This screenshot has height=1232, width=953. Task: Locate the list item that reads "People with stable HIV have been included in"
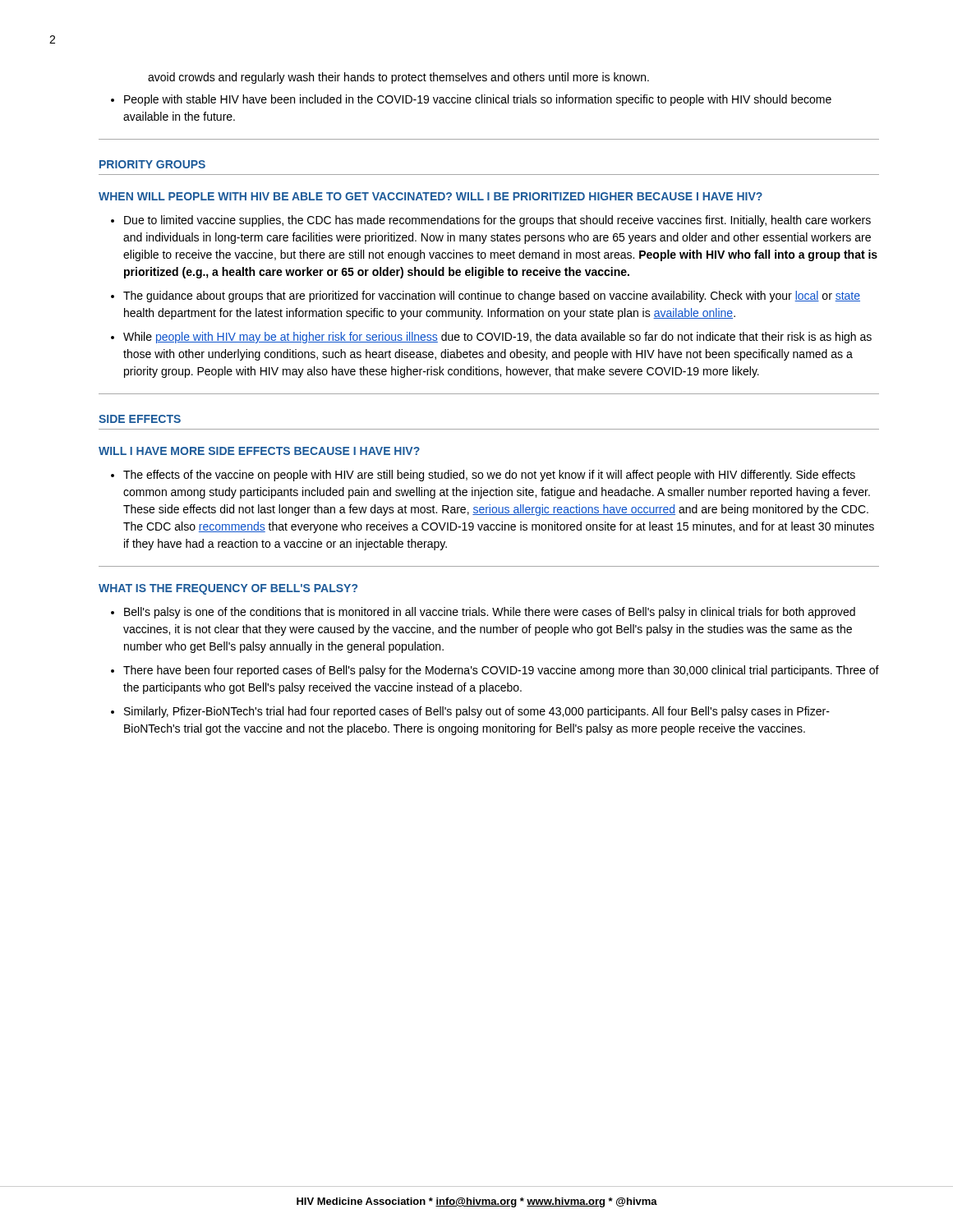pos(477,108)
